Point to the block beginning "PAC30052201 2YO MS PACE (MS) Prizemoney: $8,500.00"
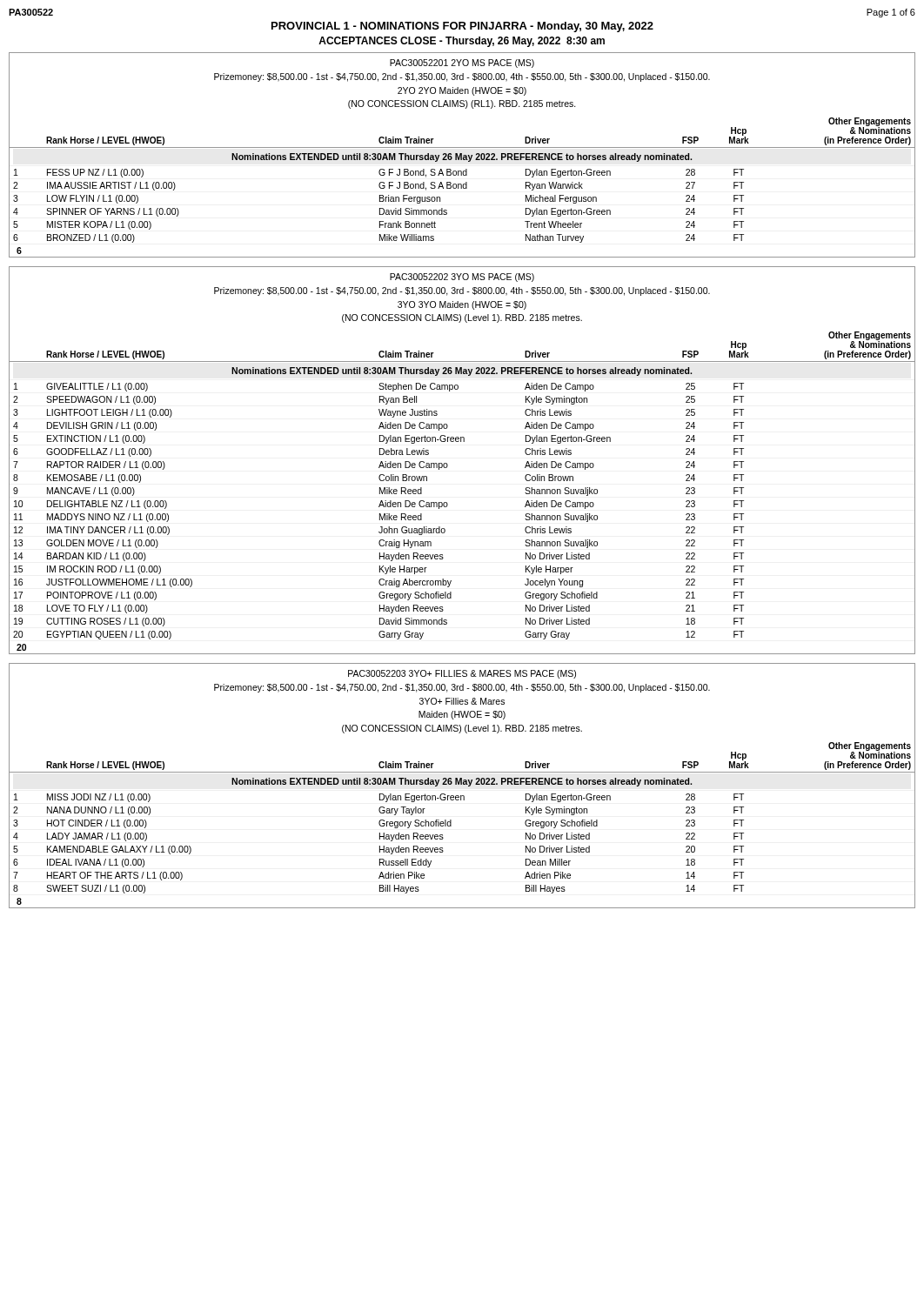This screenshot has width=924, height=1305. coord(462,84)
